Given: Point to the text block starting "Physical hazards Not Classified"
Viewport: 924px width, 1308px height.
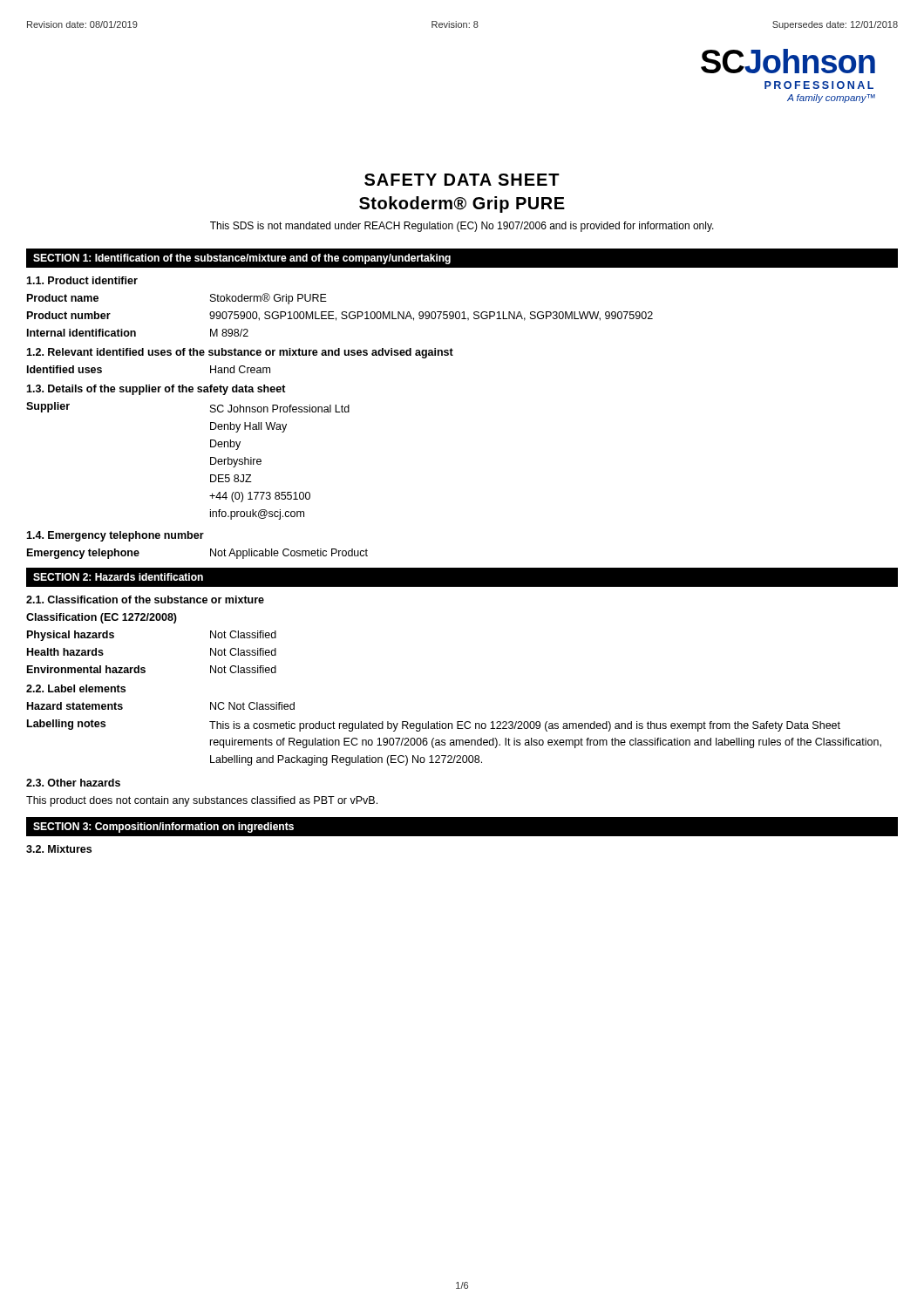Looking at the screenshot, I should [75, 635].
